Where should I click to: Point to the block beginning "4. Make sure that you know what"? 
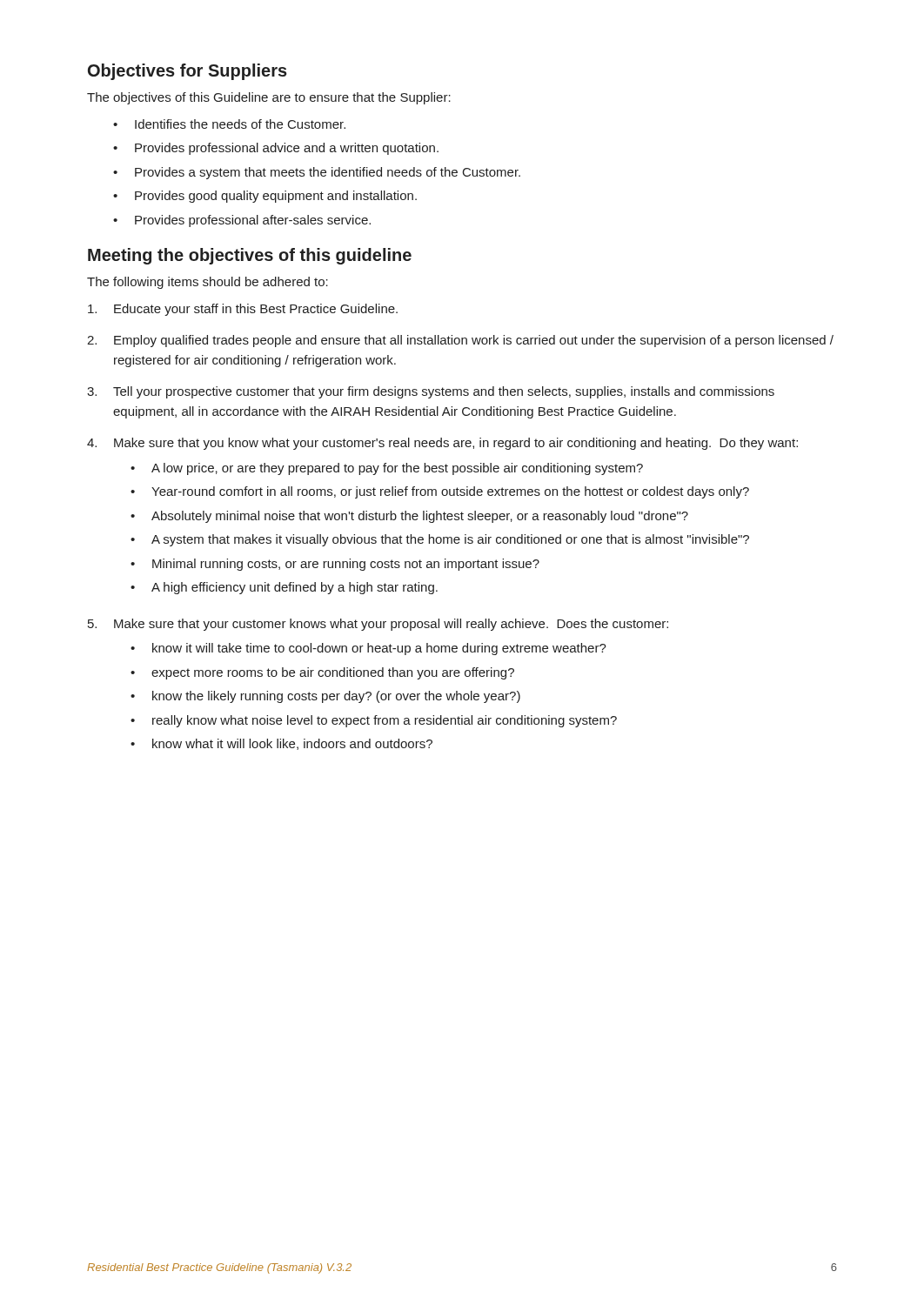point(462,517)
